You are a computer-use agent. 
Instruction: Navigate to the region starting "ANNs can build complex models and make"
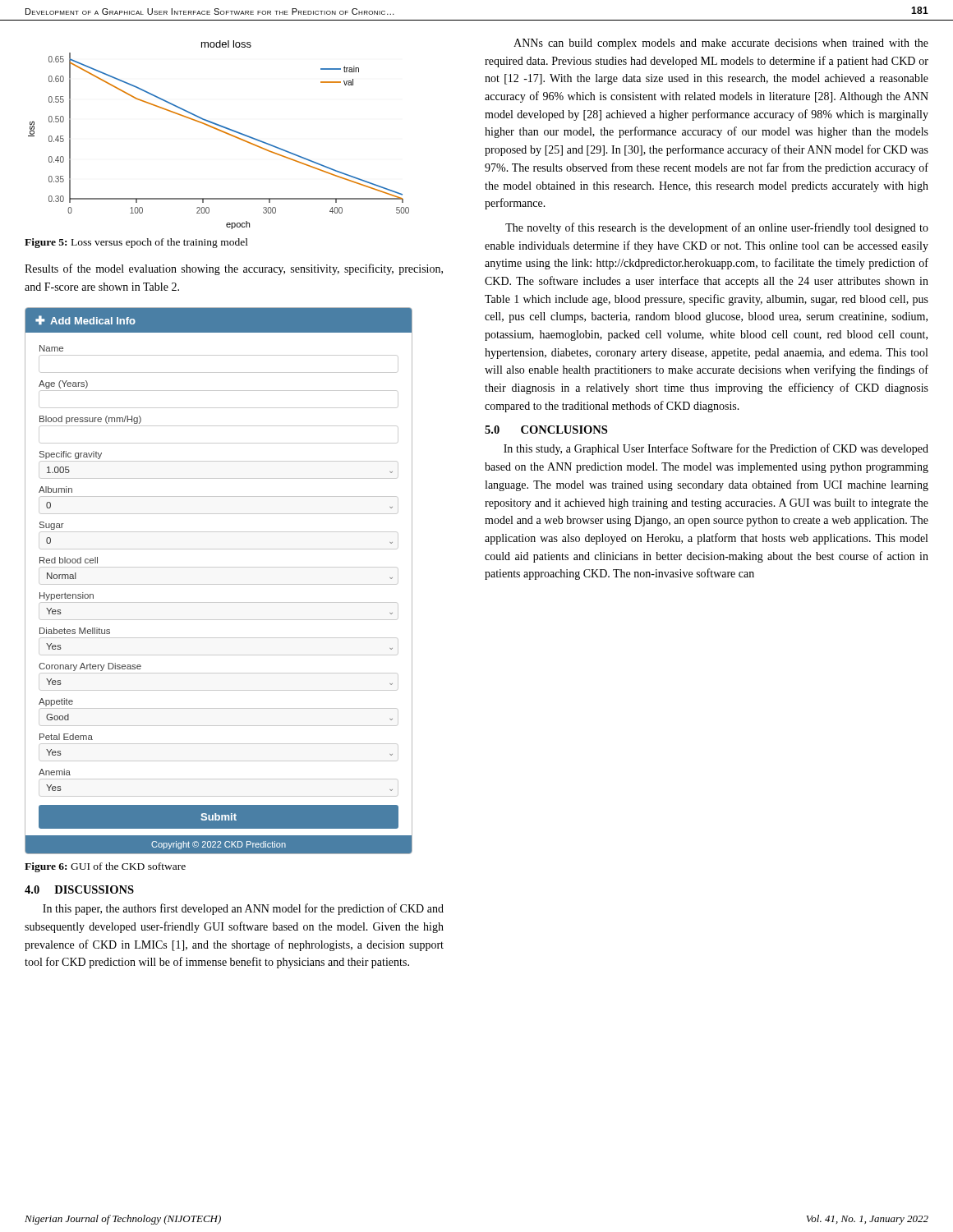(x=707, y=123)
